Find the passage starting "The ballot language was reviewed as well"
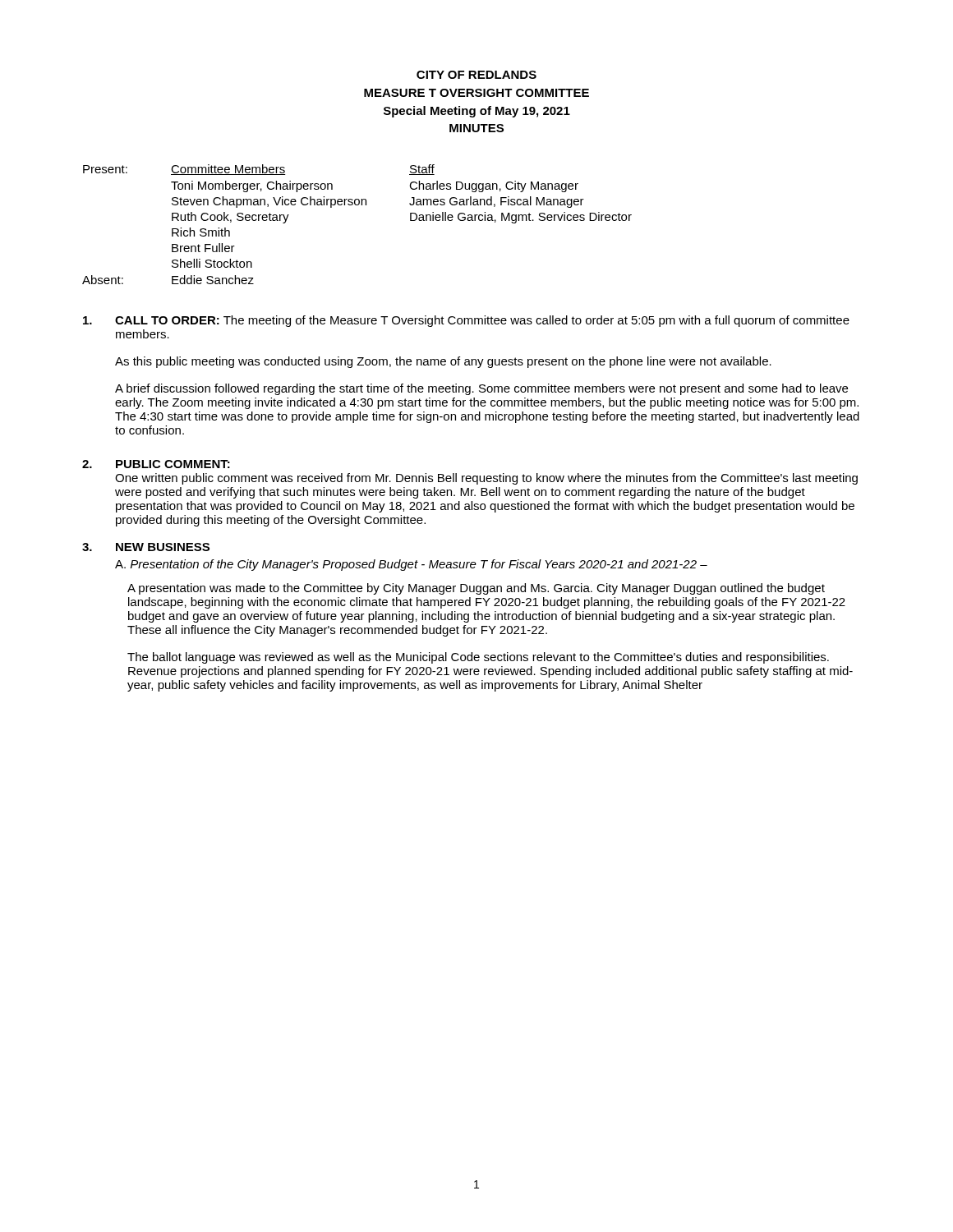Viewport: 953px width, 1232px height. pyautogui.click(x=490, y=671)
